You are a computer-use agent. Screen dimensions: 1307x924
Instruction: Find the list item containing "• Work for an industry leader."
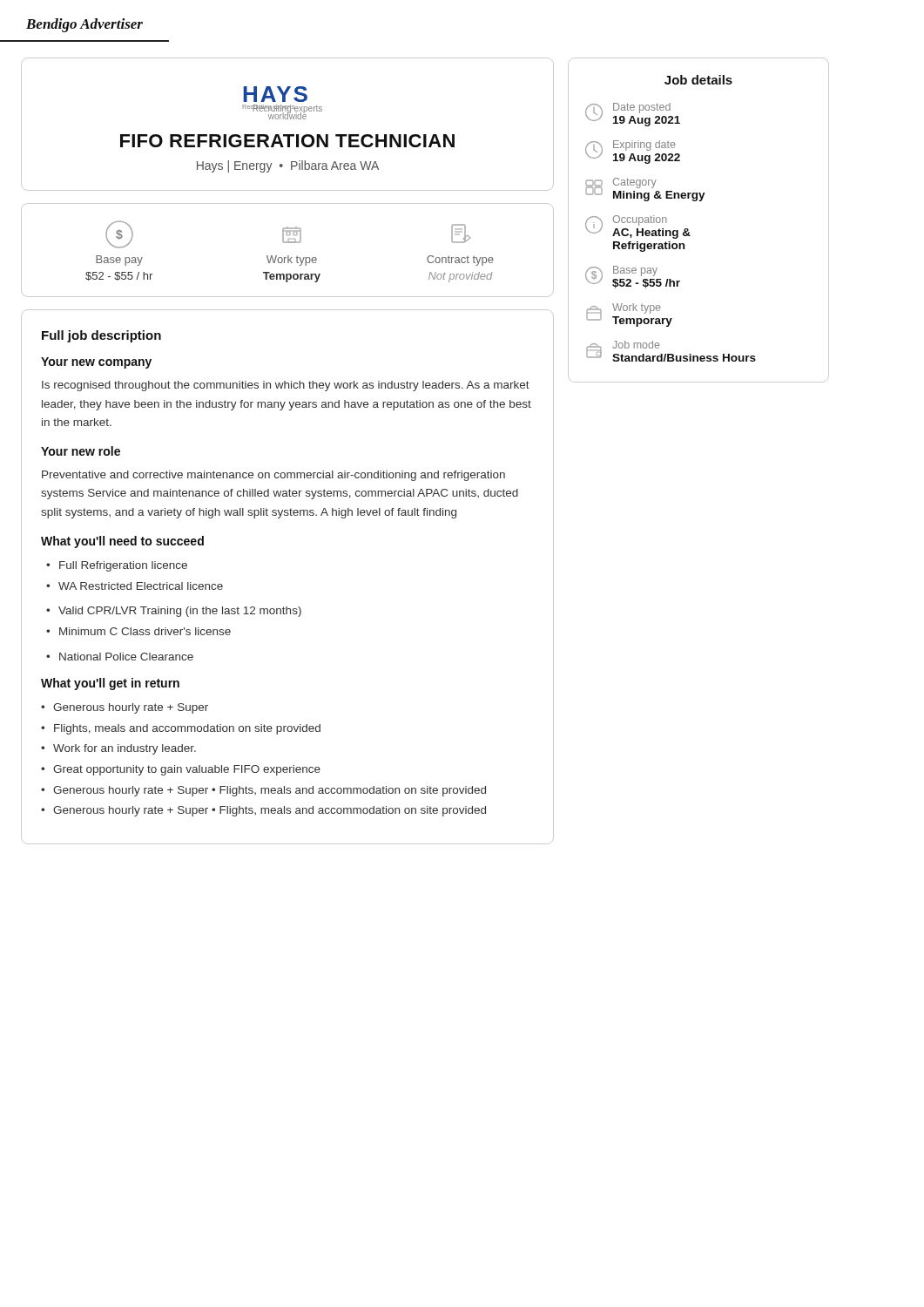click(x=119, y=749)
